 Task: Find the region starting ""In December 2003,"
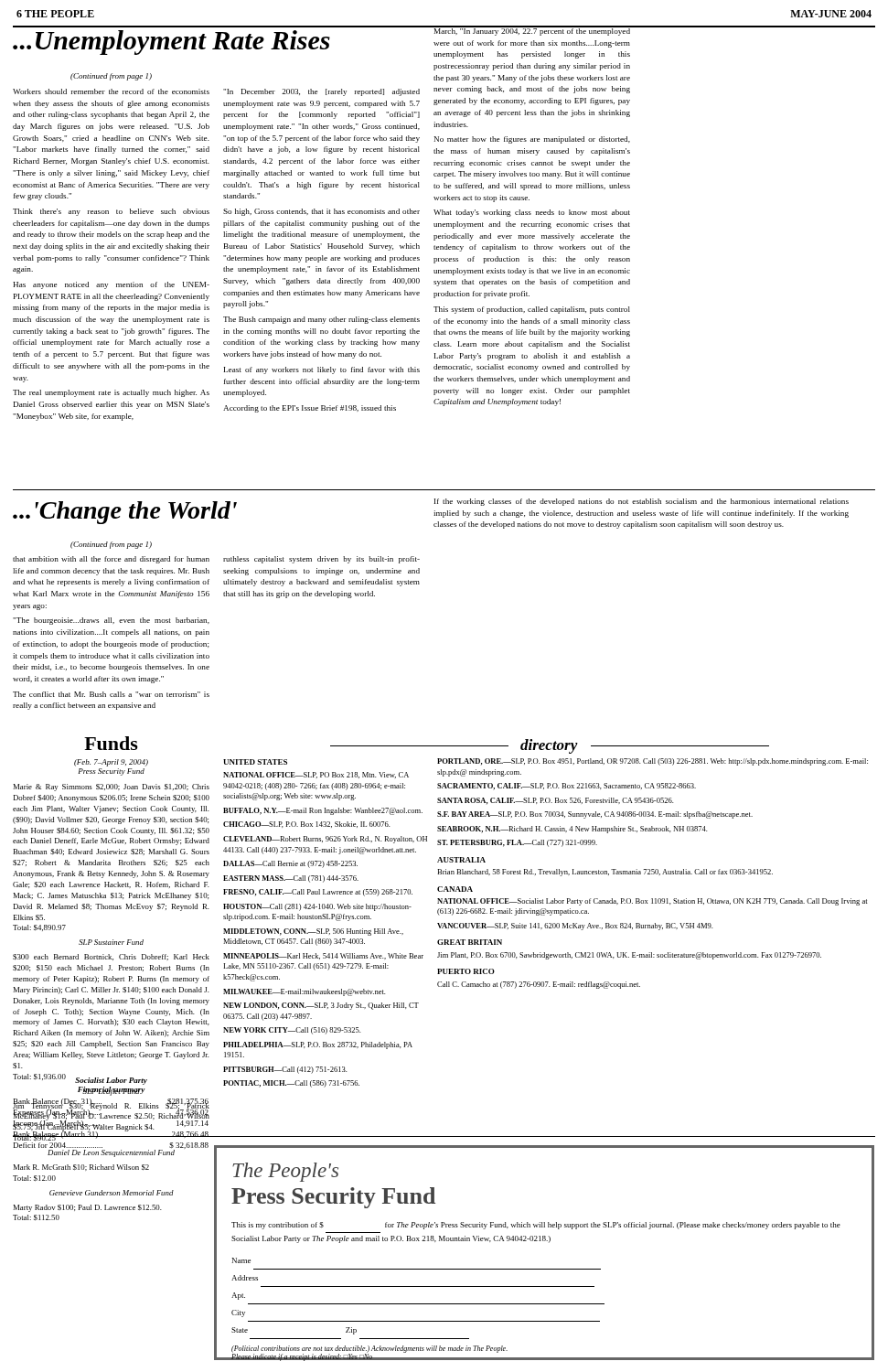321,250
